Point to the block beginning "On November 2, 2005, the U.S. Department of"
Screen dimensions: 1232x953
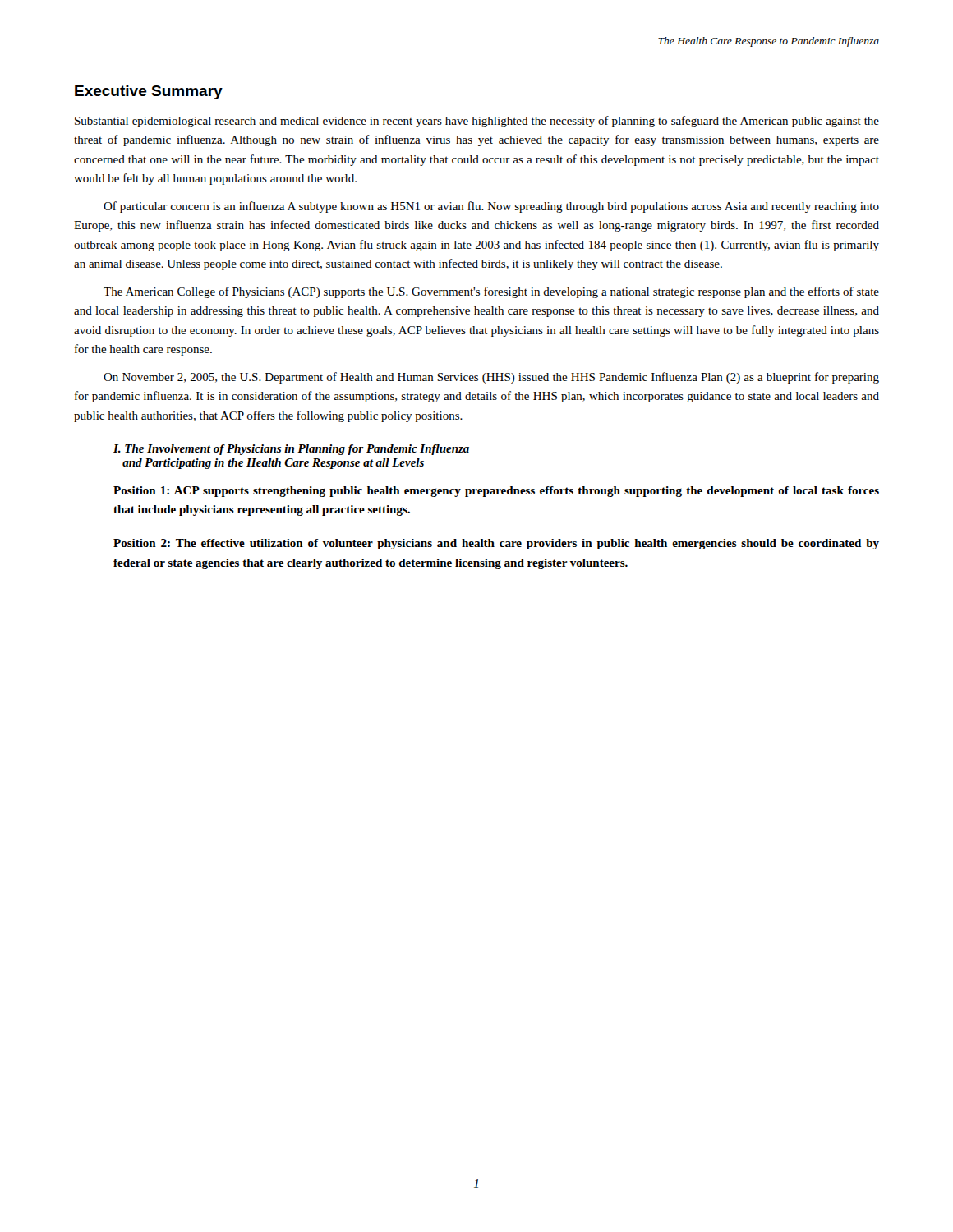476,396
